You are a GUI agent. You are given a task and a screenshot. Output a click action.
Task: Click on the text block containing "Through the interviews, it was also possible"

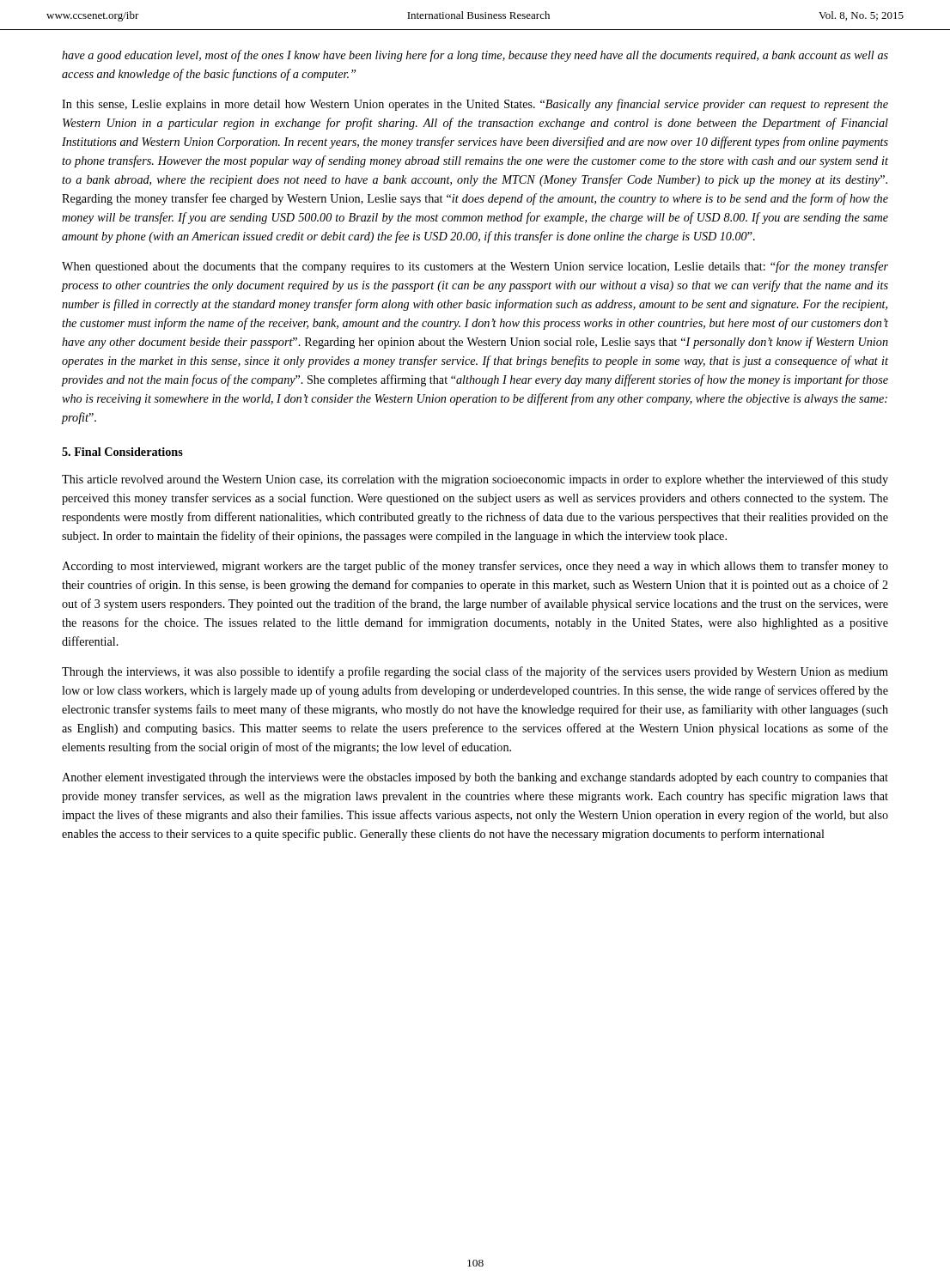click(x=475, y=709)
